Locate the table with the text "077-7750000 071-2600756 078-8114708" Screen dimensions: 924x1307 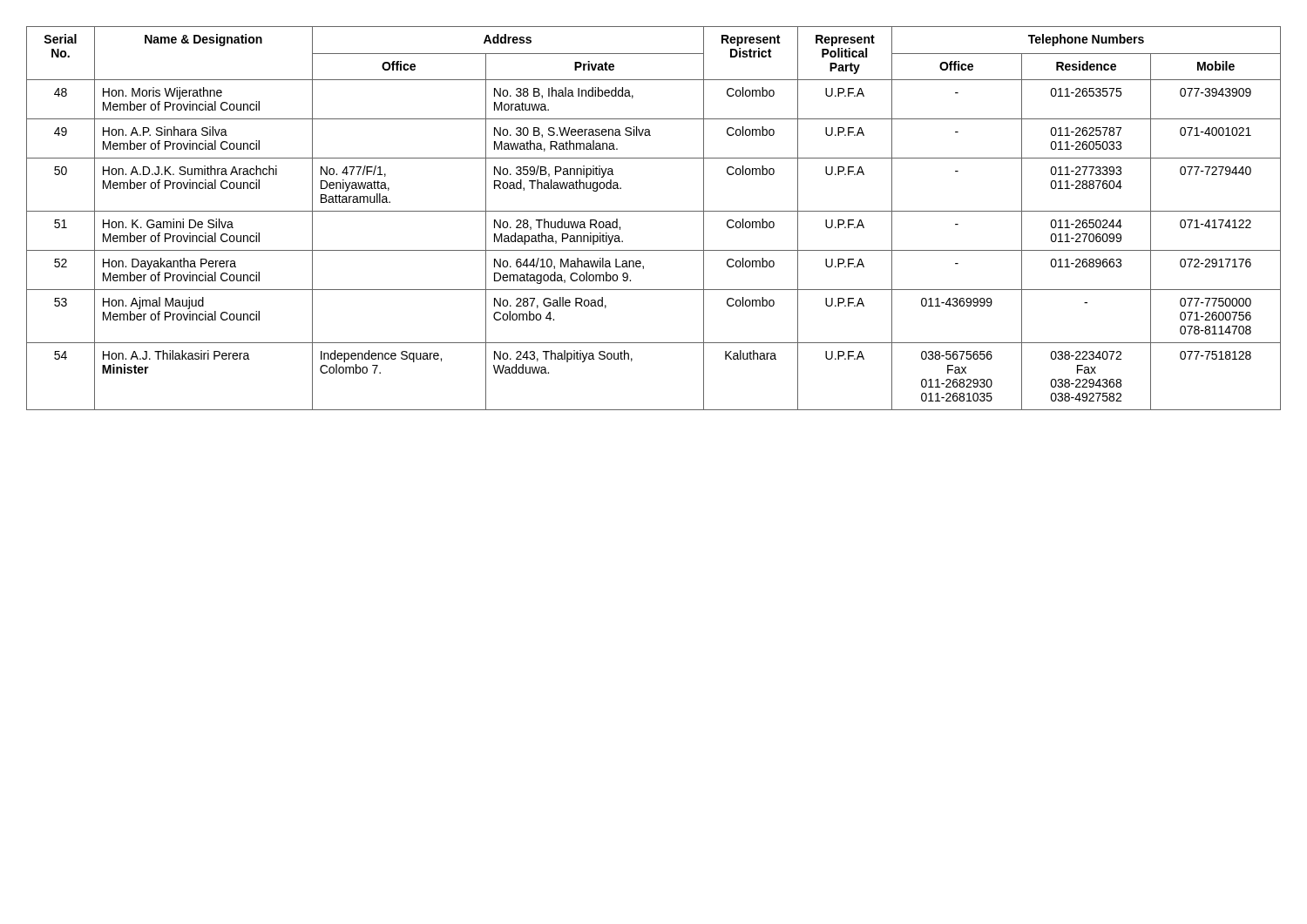(x=654, y=218)
